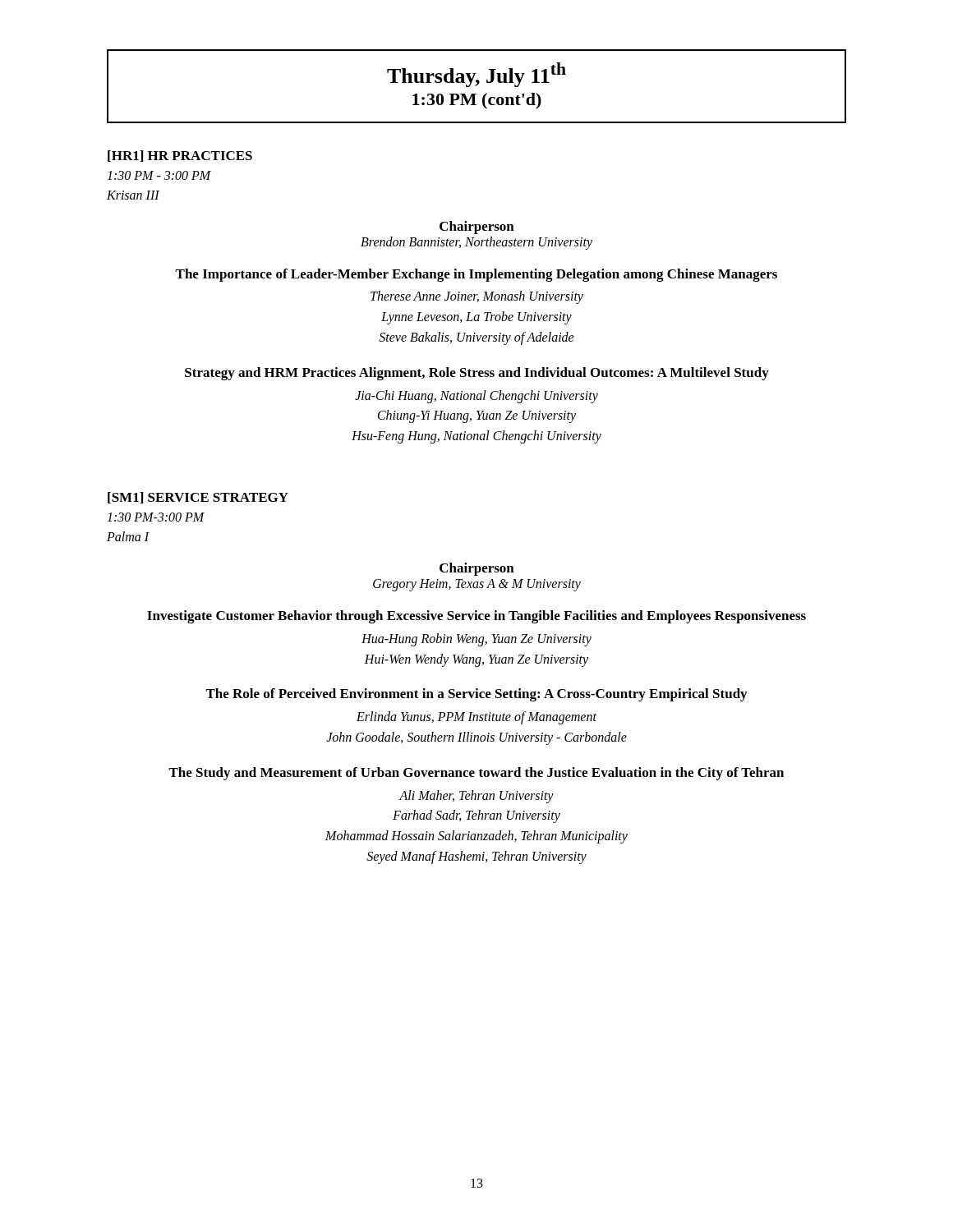Locate the block of text that opens with "Therese Anne Joiner, Monash University Lynne Leveson, La"
Viewport: 953px width, 1232px height.
(x=476, y=317)
